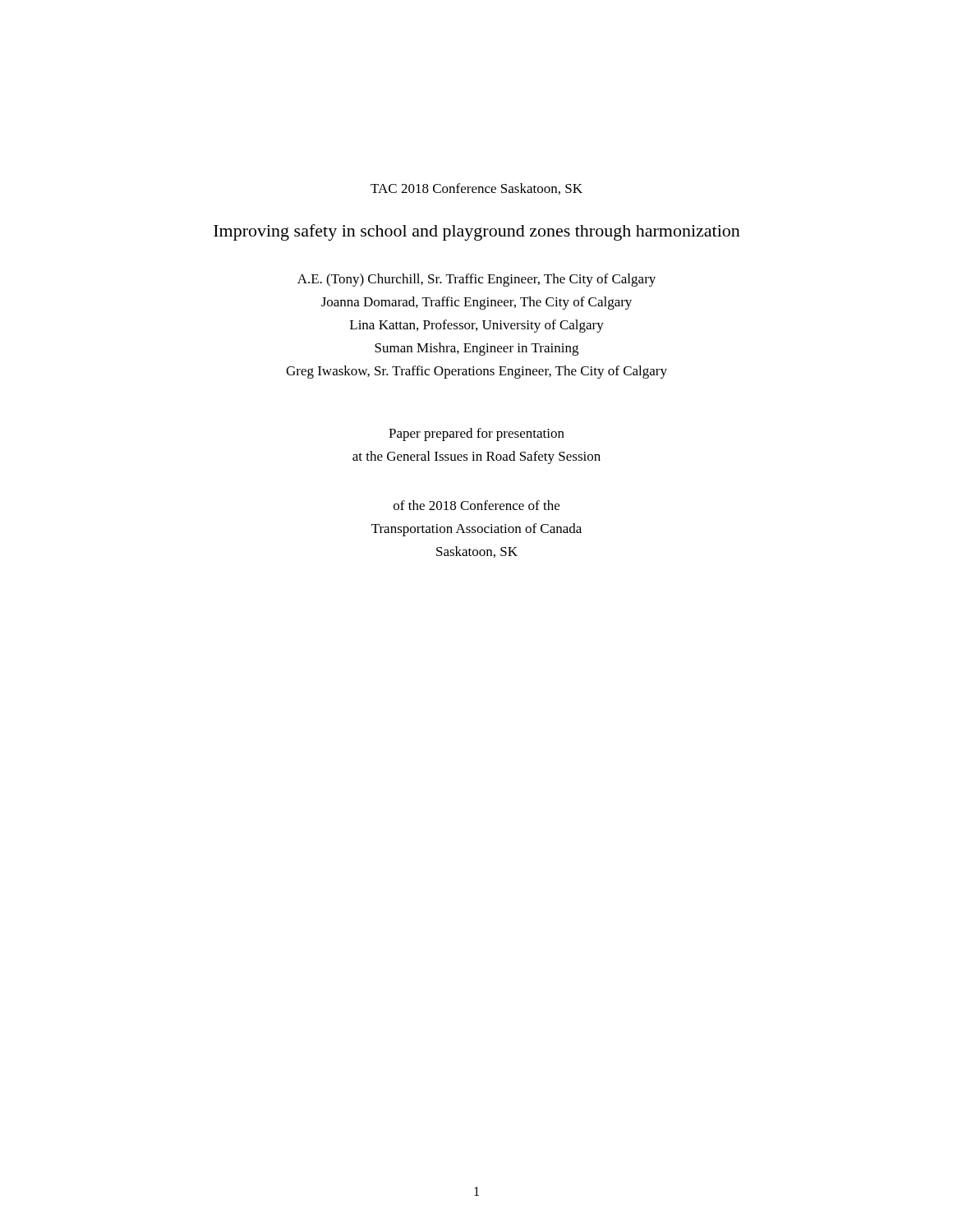Screen dimensions: 1232x953
Task: Select the block starting "of the 2018 Conference"
Action: click(x=476, y=529)
